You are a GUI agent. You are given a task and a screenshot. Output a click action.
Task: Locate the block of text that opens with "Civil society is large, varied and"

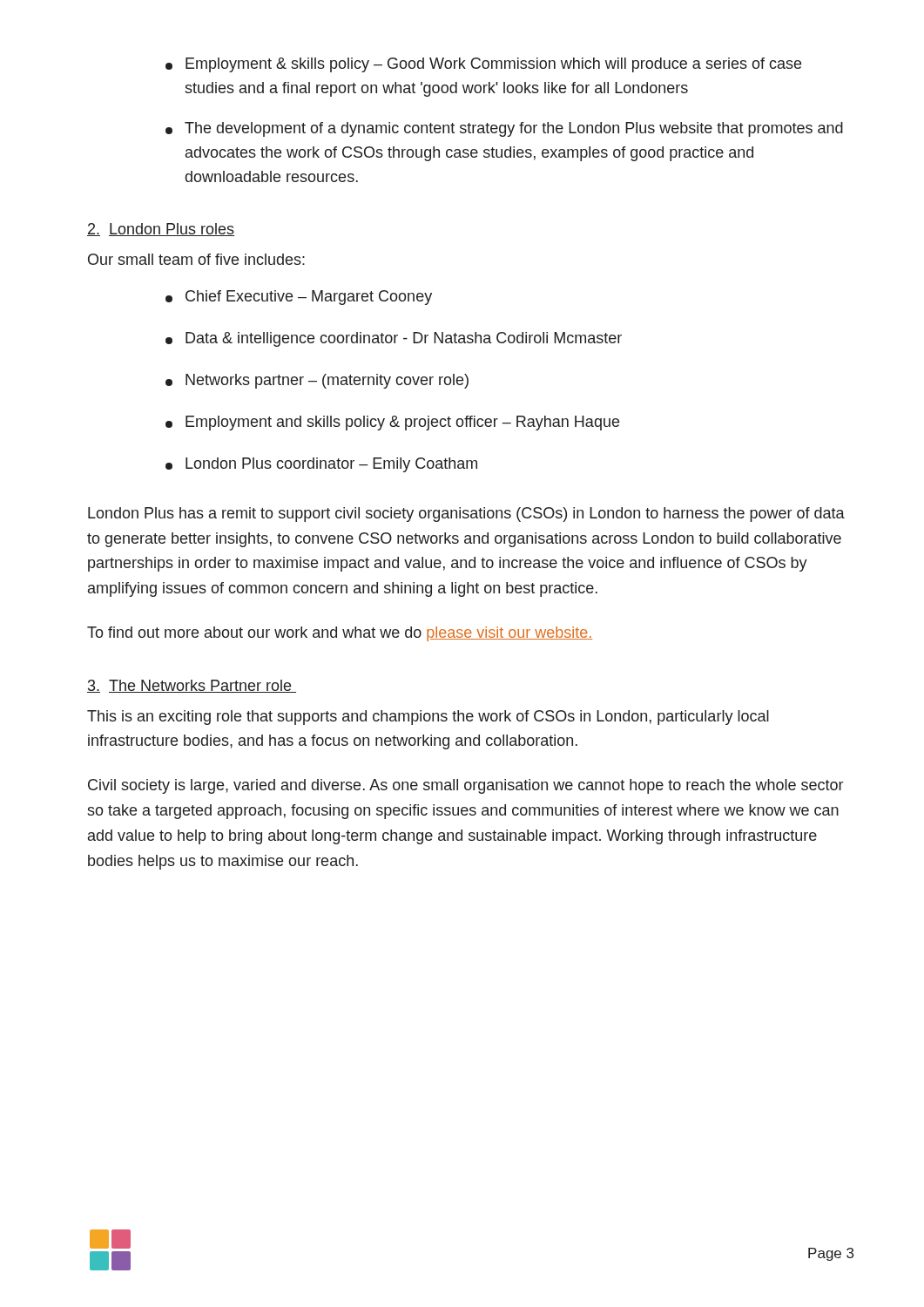[465, 823]
